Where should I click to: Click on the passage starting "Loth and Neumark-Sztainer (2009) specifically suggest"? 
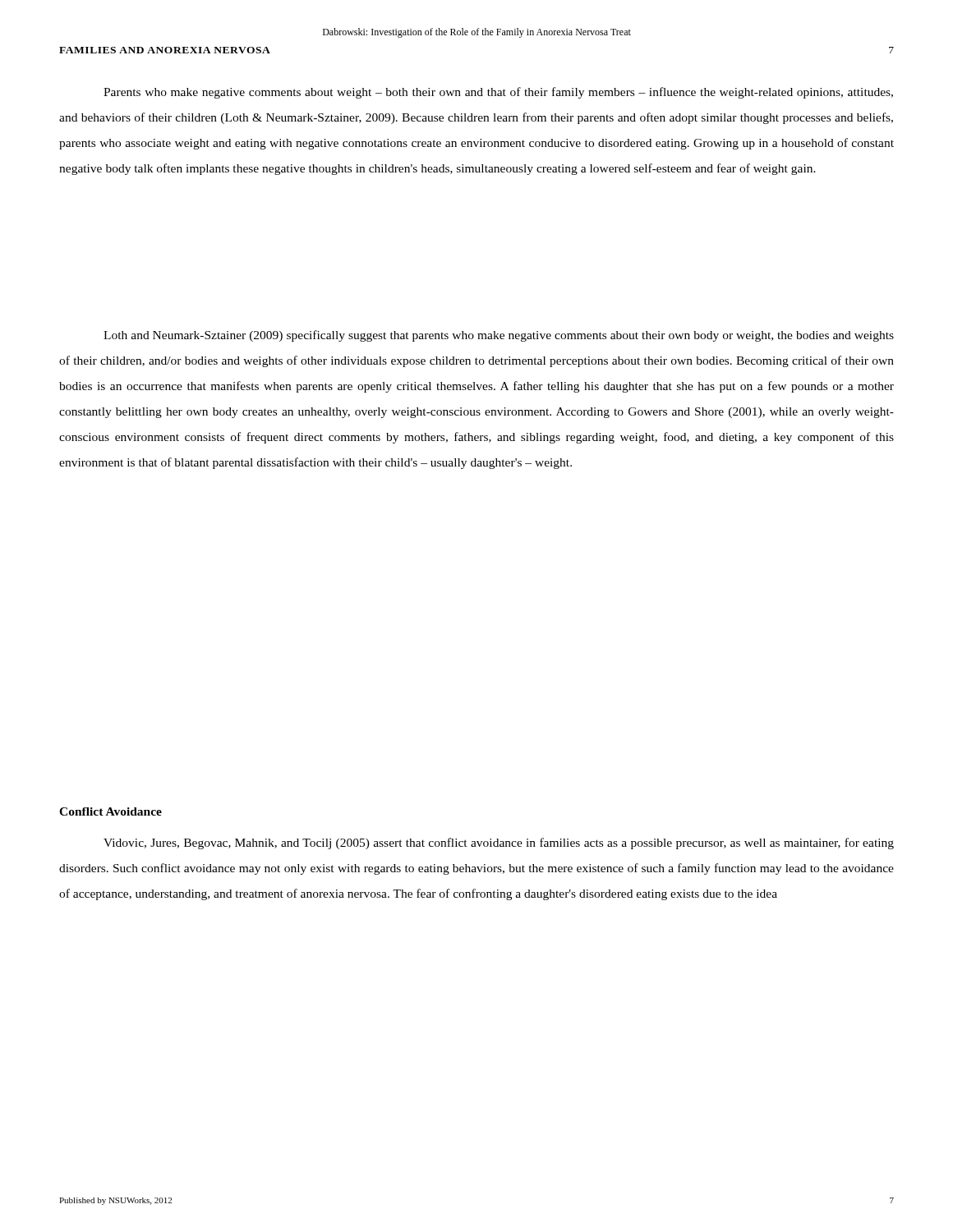click(x=476, y=398)
